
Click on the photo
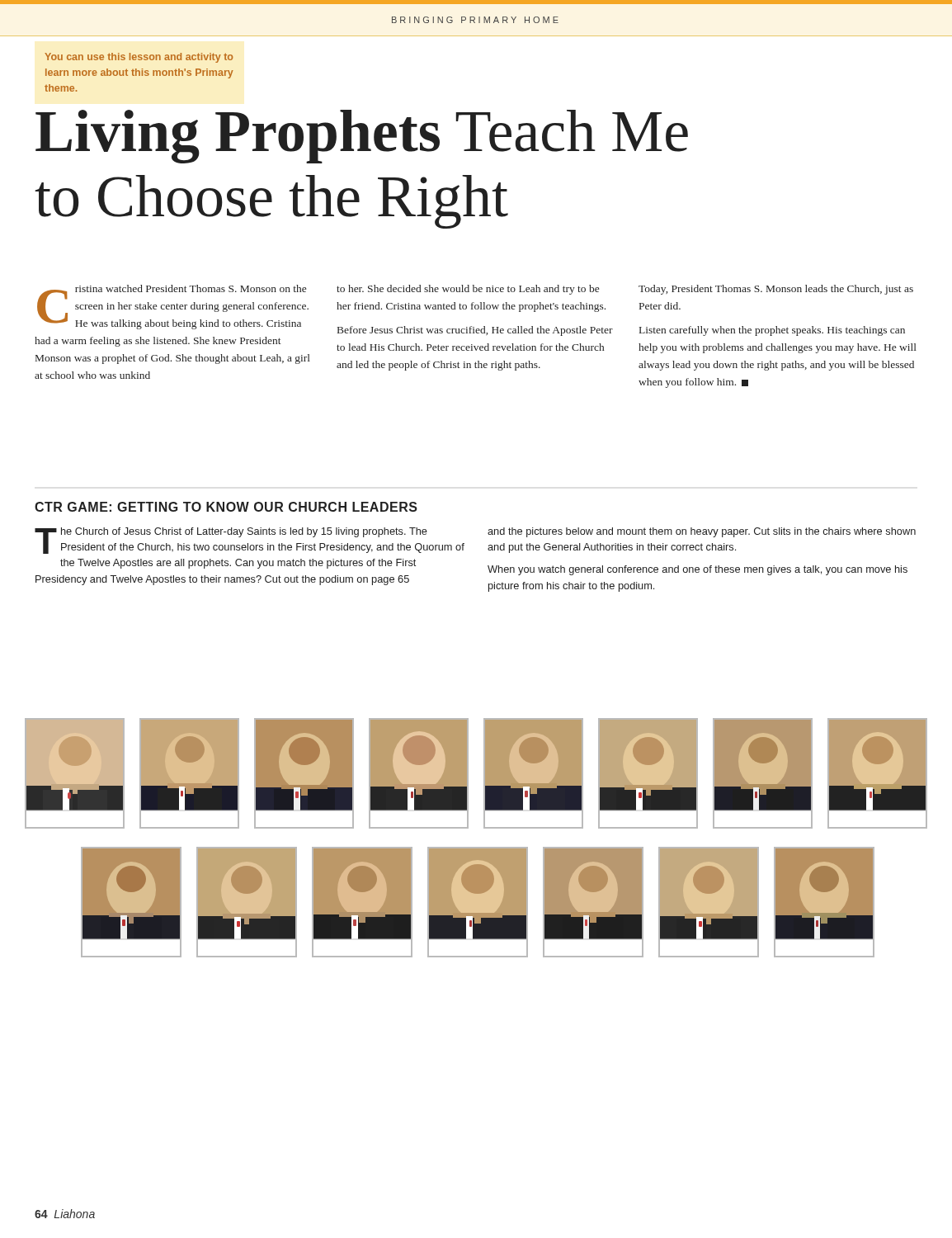coord(476,847)
